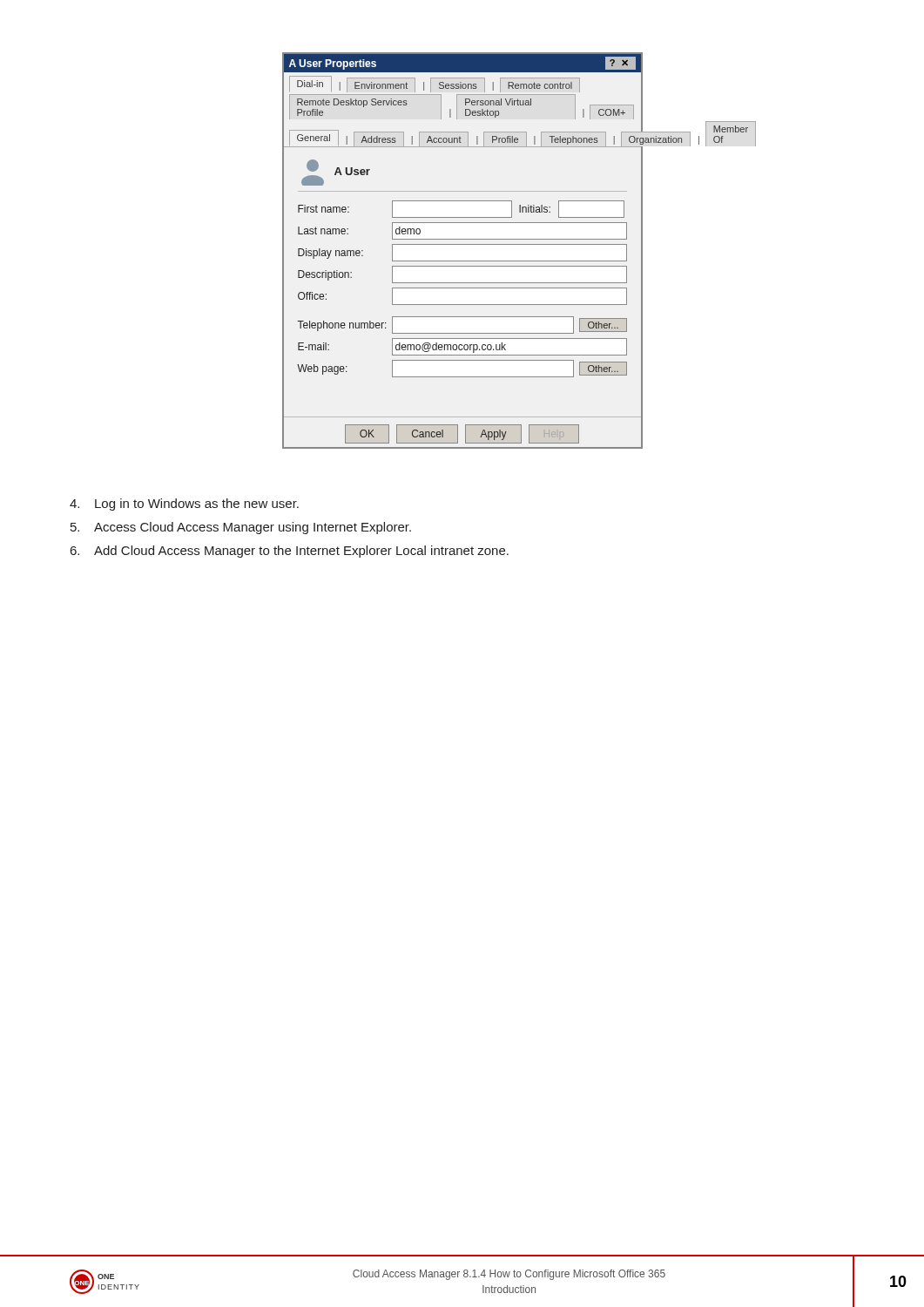Click on the screenshot
Image resolution: width=924 pixels, height=1307 pixels.
(462, 263)
